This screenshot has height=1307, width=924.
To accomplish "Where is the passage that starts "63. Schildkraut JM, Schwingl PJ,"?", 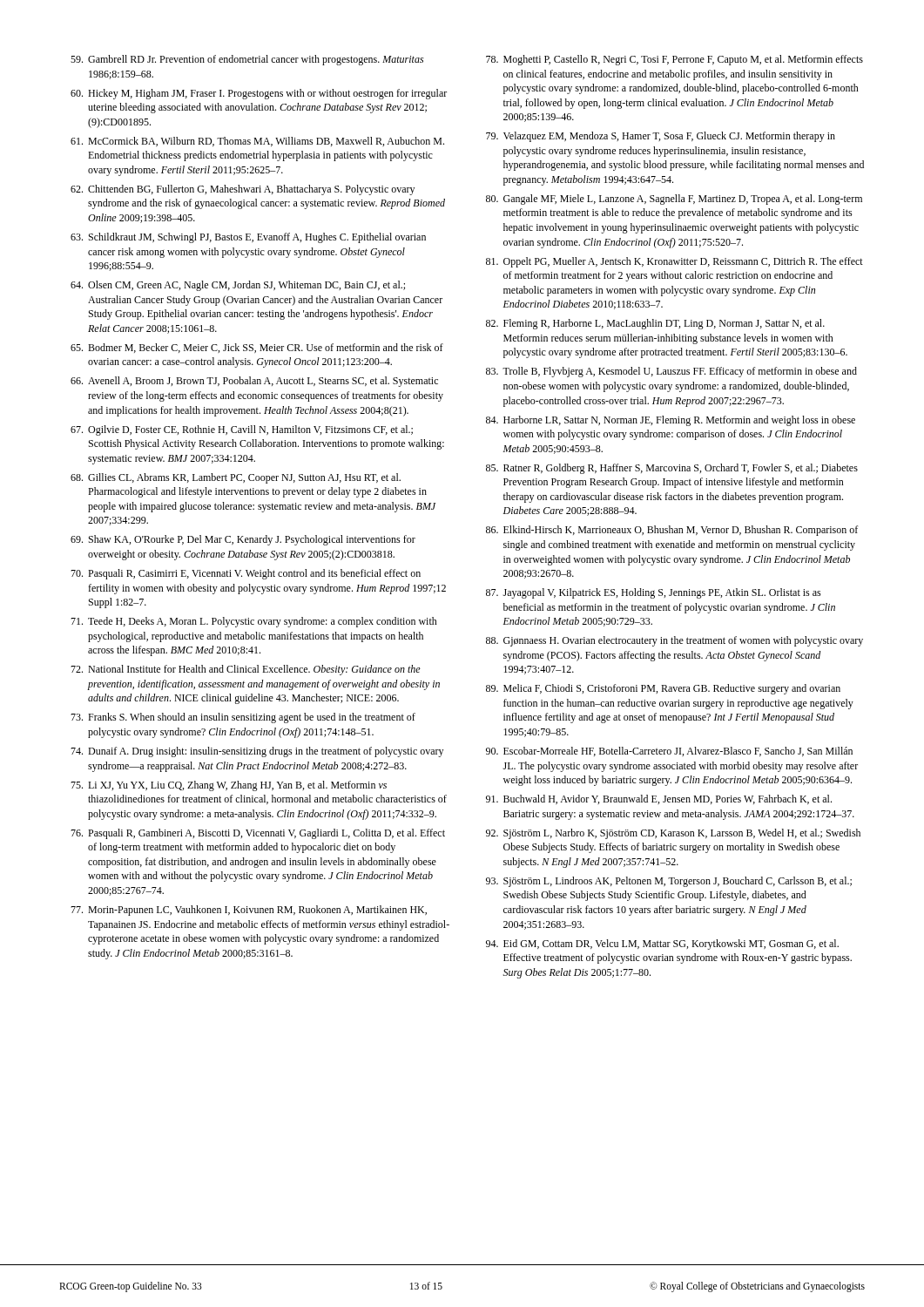I will click(x=255, y=252).
